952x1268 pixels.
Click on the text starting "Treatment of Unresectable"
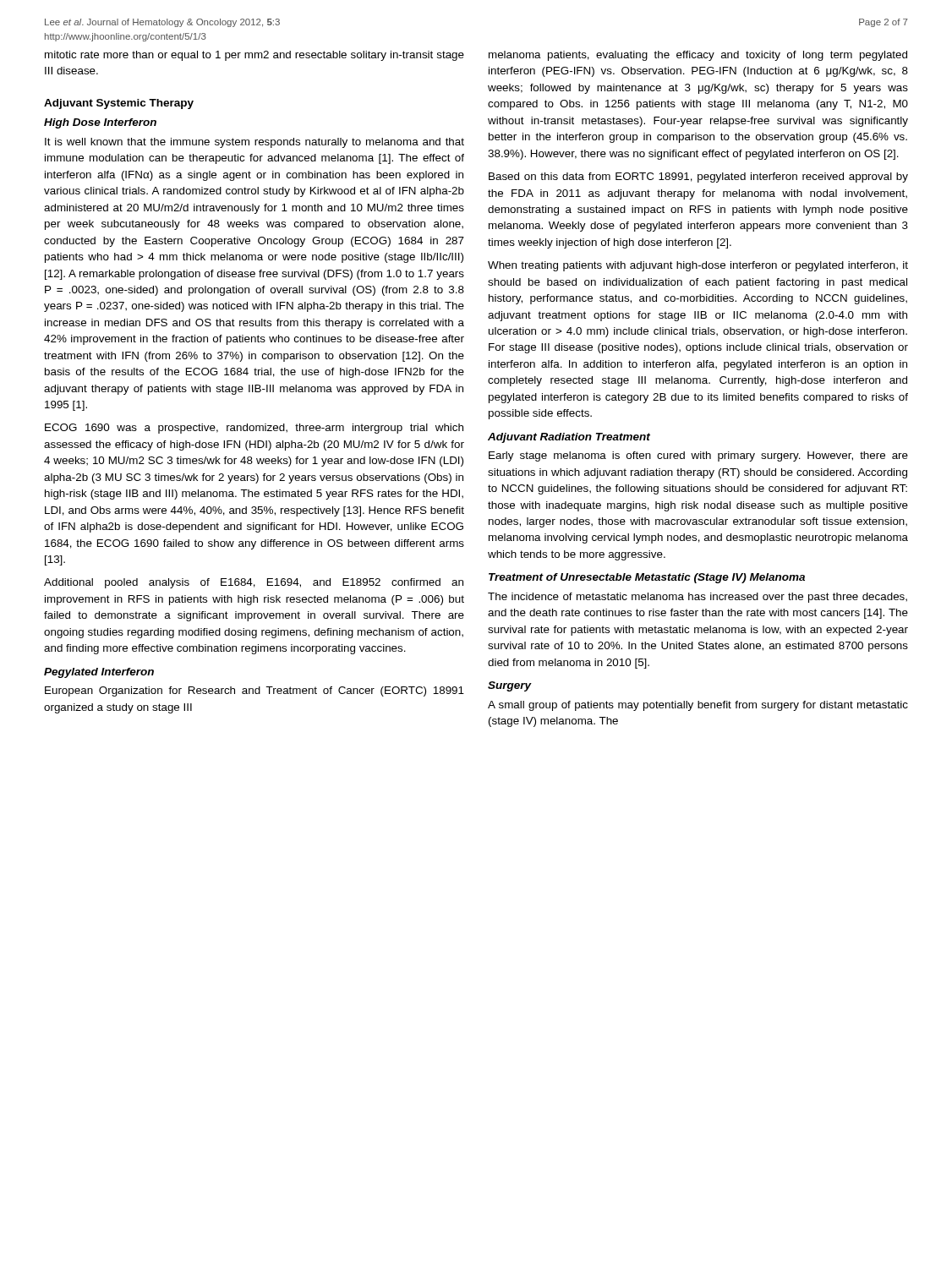click(x=647, y=577)
